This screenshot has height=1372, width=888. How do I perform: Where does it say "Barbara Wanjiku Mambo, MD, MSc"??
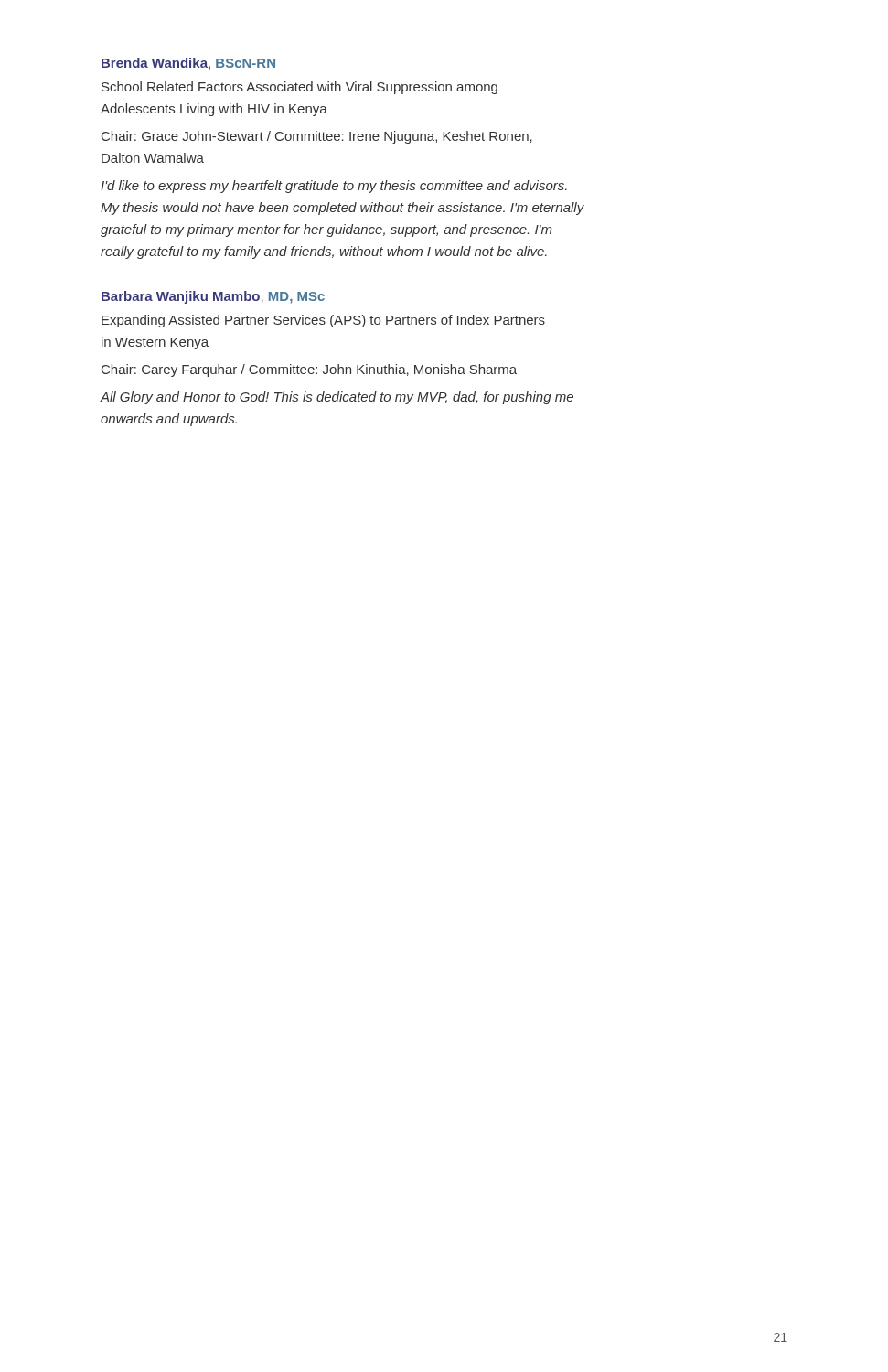click(213, 296)
